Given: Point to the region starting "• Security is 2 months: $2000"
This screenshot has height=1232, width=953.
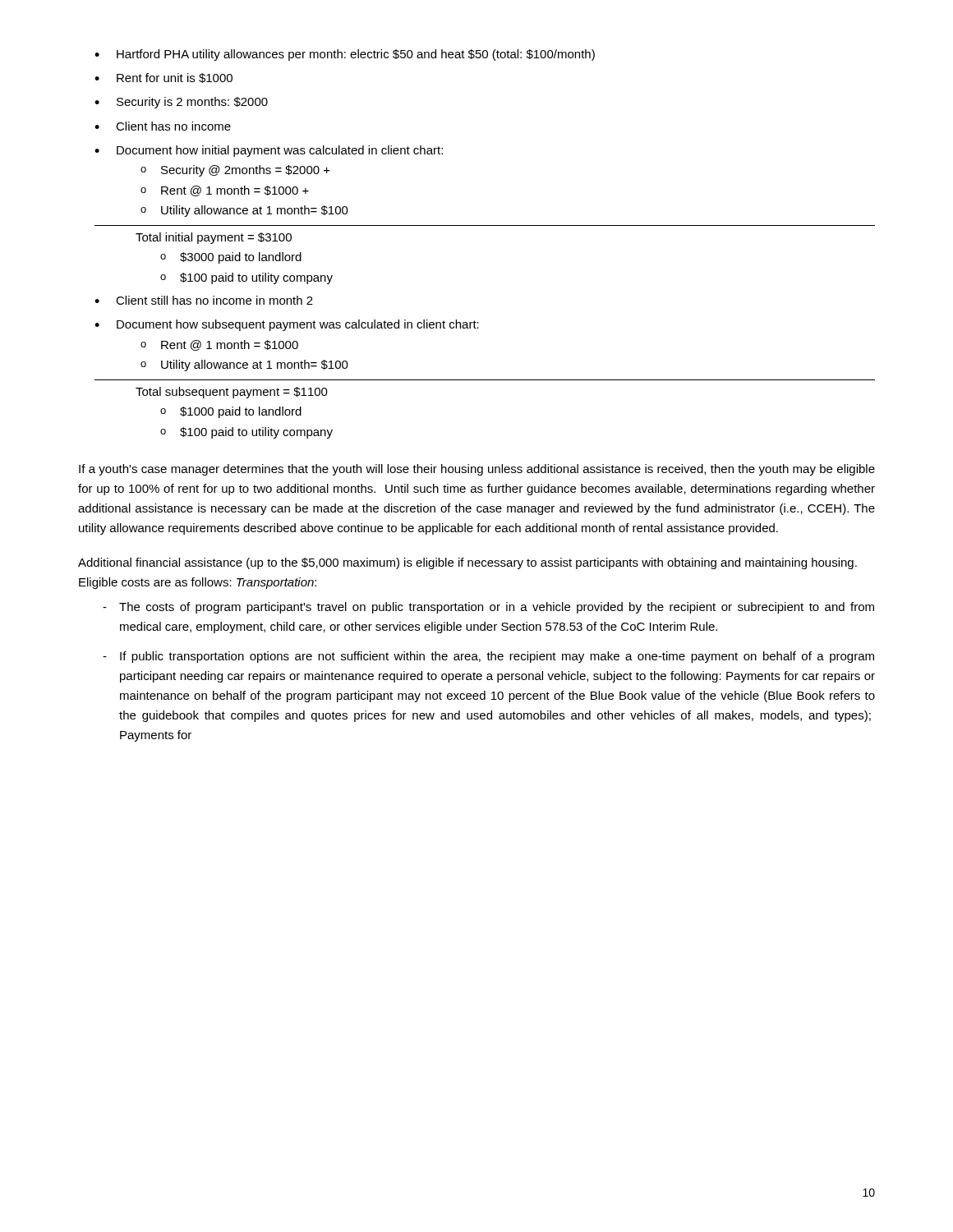Looking at the screenshot, I should (x=181, y=103).
